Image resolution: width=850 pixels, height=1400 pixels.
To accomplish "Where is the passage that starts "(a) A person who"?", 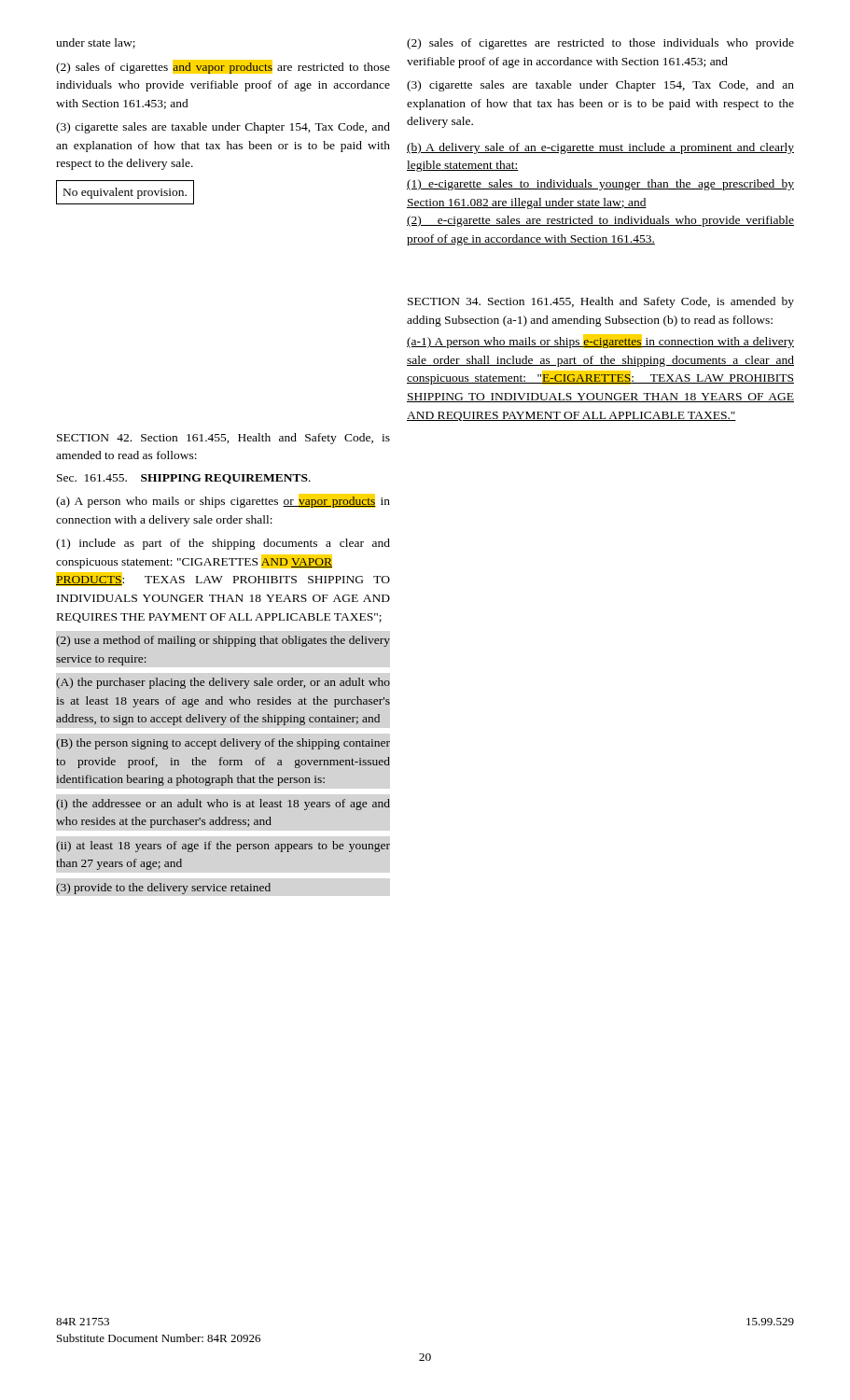I will click(223, 510).
